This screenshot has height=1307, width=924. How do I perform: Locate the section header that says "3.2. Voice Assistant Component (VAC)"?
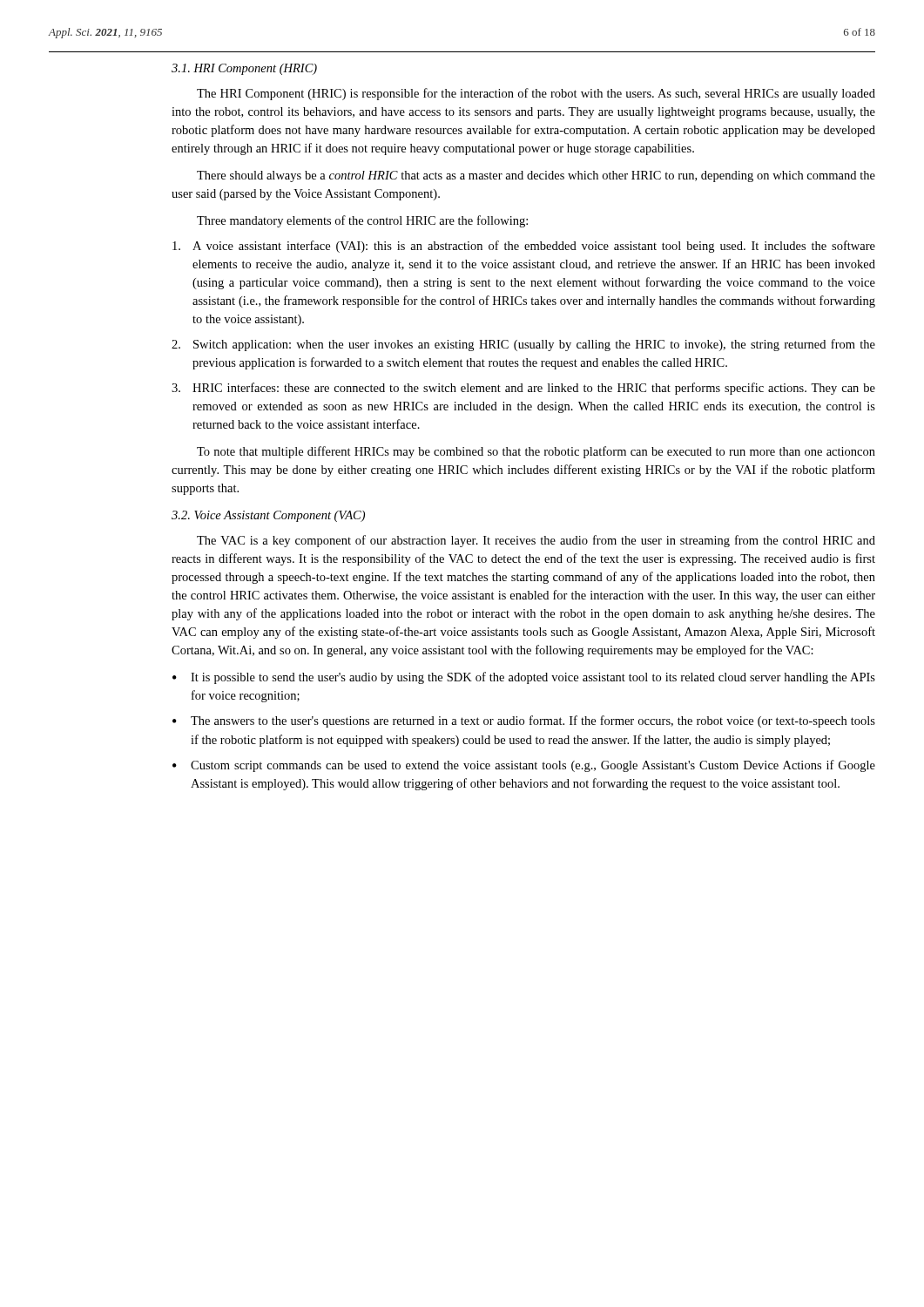tap(269, 515)
